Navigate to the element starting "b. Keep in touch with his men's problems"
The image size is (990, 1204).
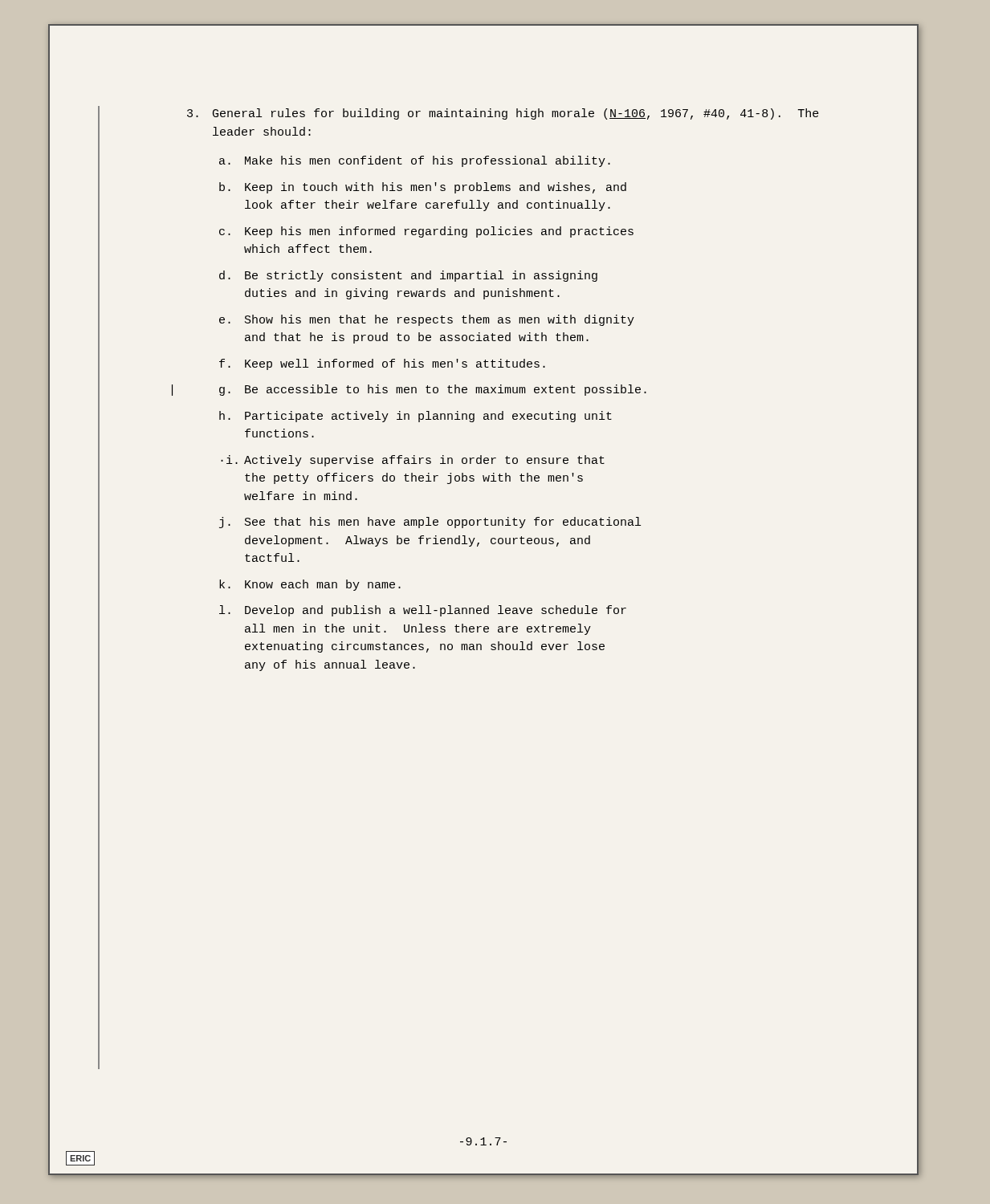coord(423,197)
